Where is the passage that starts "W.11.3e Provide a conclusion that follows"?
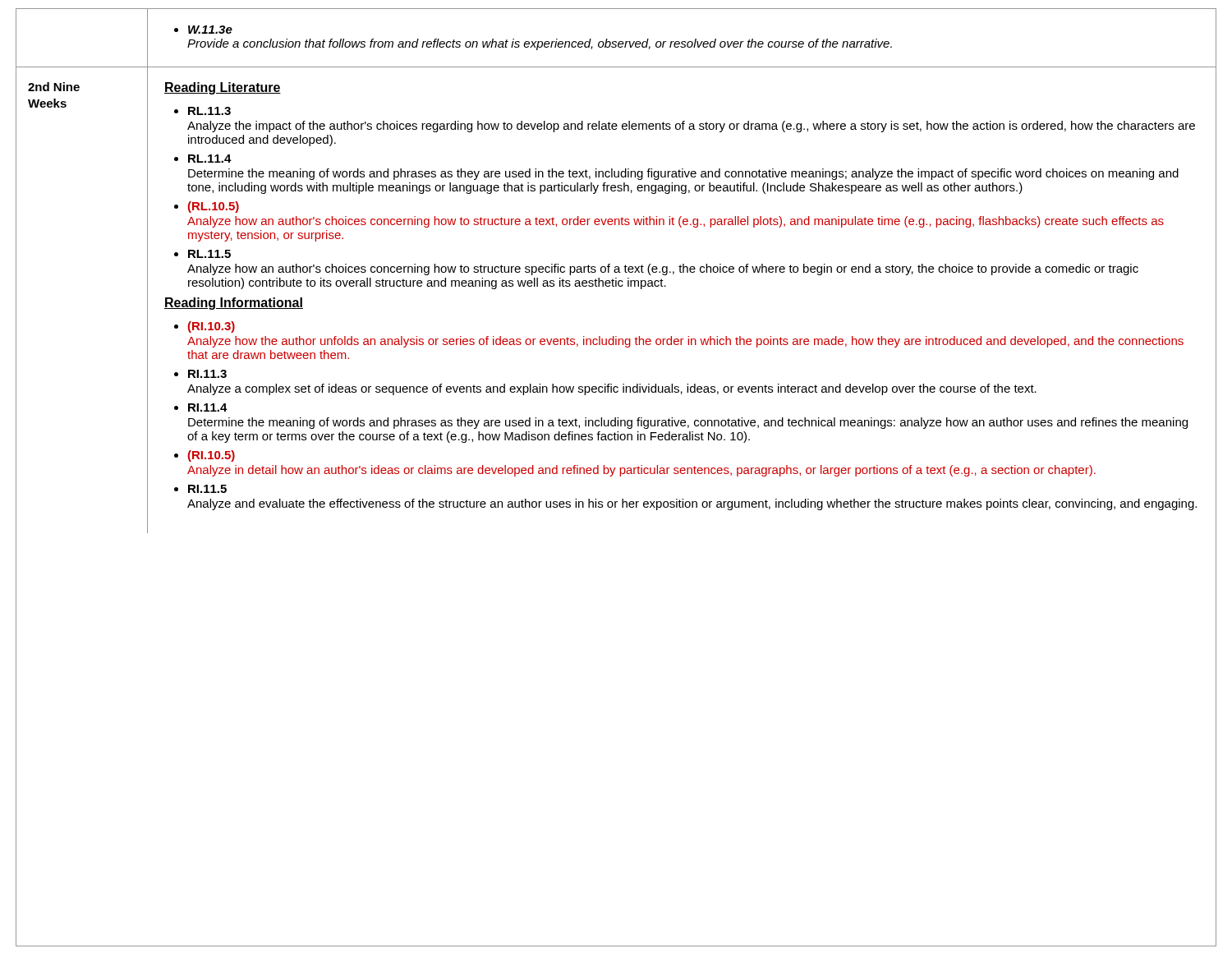The height and width of the screenshot is (953, 1232). click(x=682, y=36)
